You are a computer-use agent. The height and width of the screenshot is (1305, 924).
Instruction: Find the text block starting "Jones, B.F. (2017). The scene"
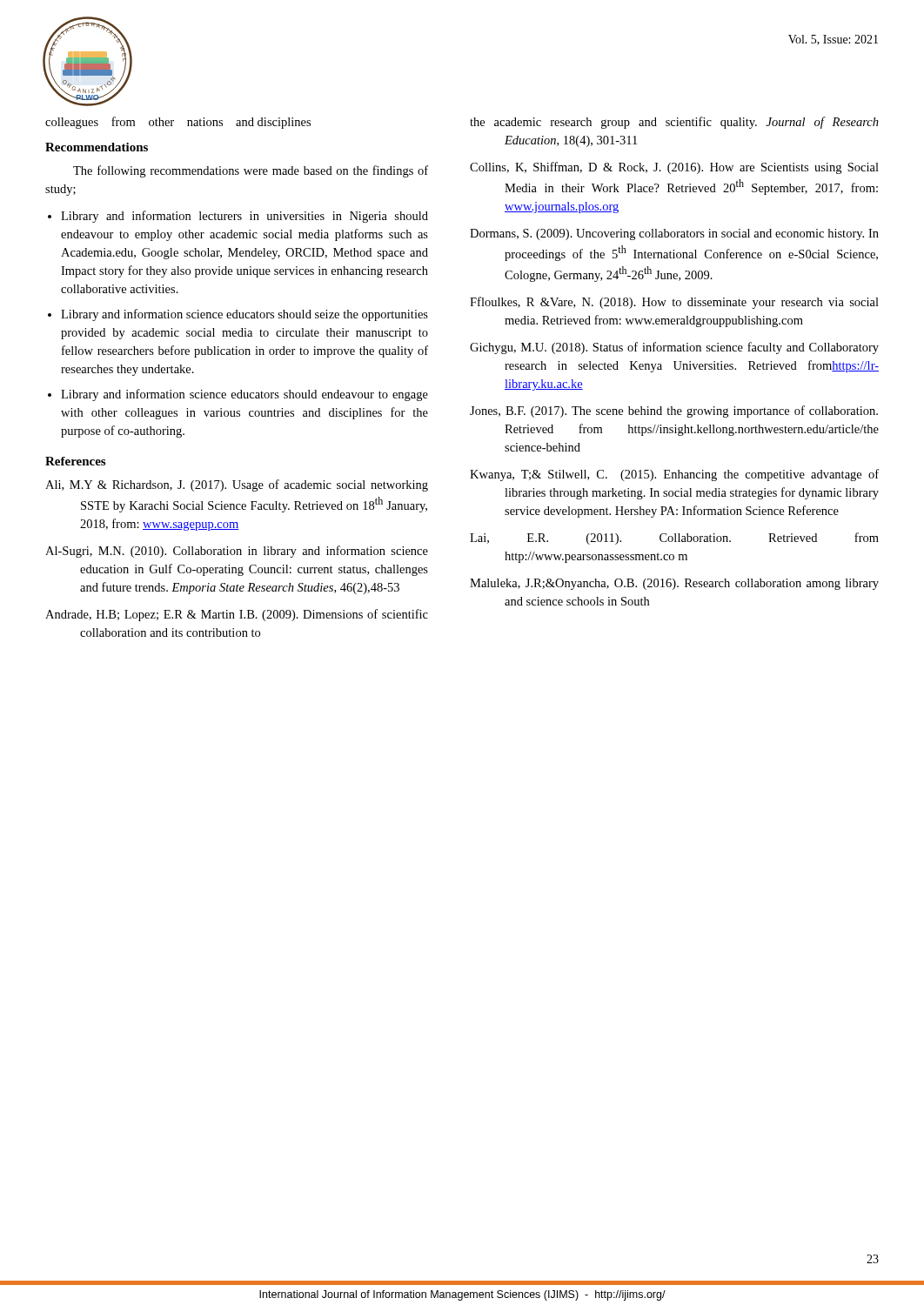click(x=674, y=429)
